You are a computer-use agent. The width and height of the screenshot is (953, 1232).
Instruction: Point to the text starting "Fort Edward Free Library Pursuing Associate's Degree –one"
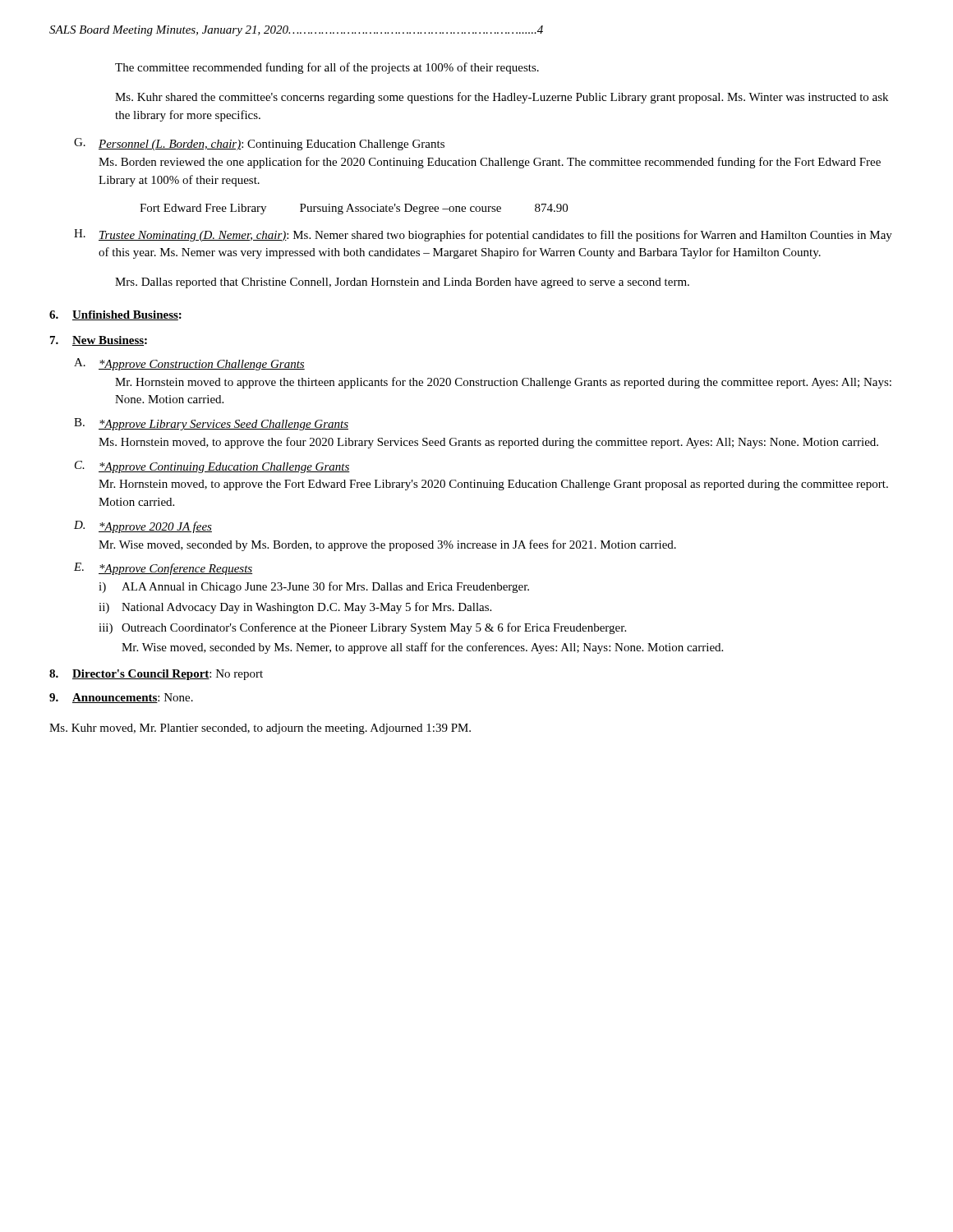354,208
